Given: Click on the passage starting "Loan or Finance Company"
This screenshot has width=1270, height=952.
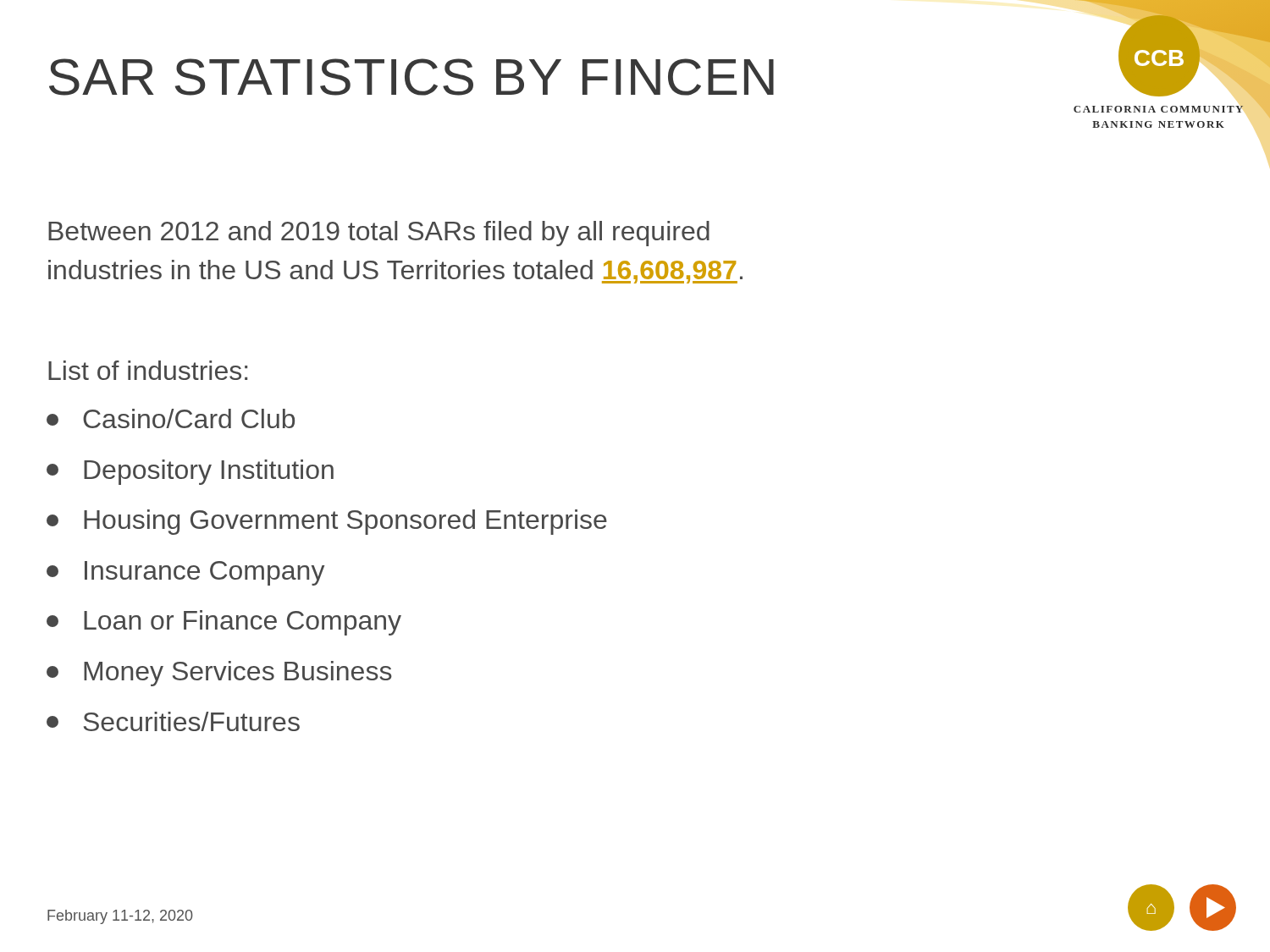Looking at the screenshot, I should click(224, 621).
